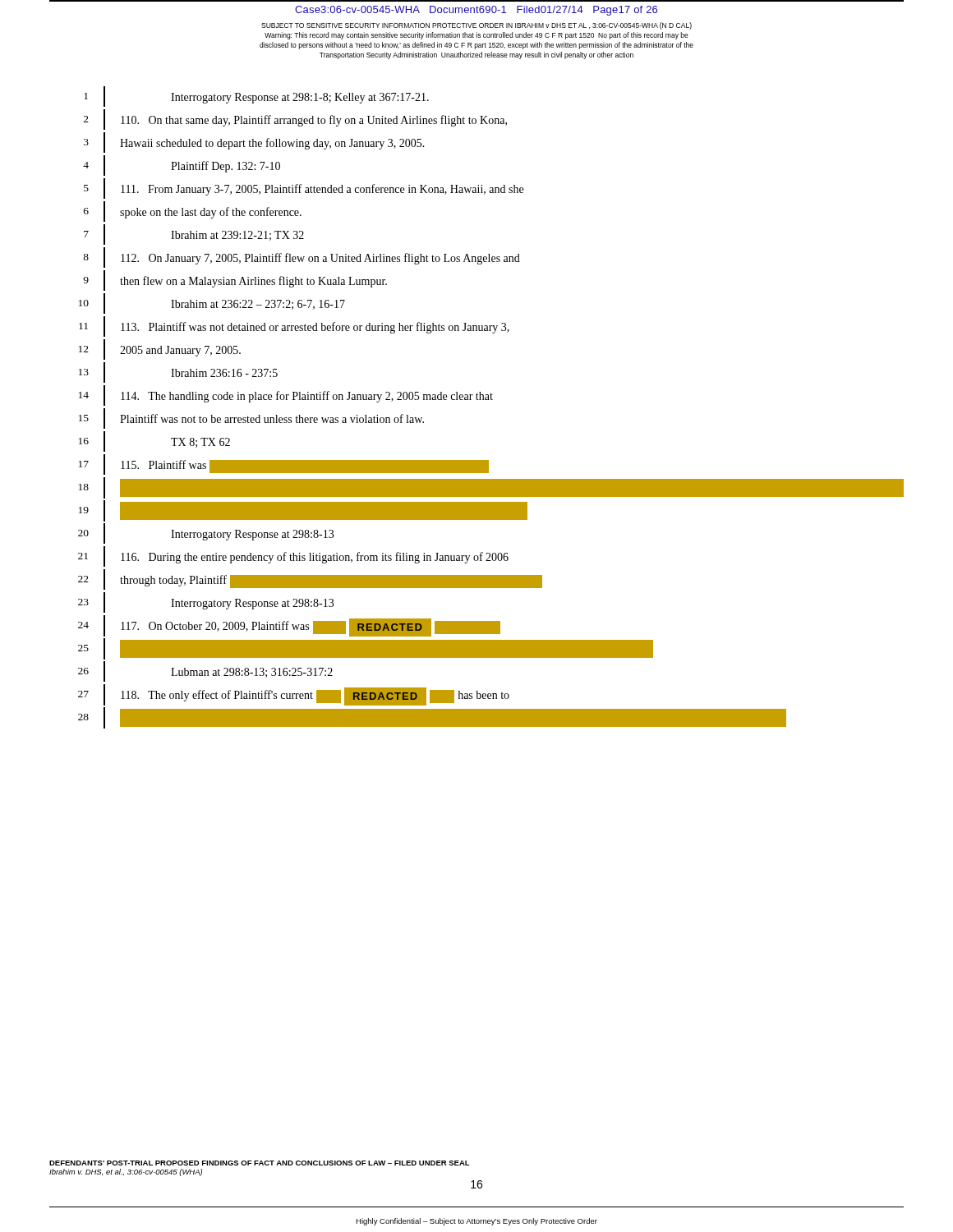The image size is (953, 1232).
Task: Find the text containing "16 TX 8; TX 62"
Action: [196, 441]
